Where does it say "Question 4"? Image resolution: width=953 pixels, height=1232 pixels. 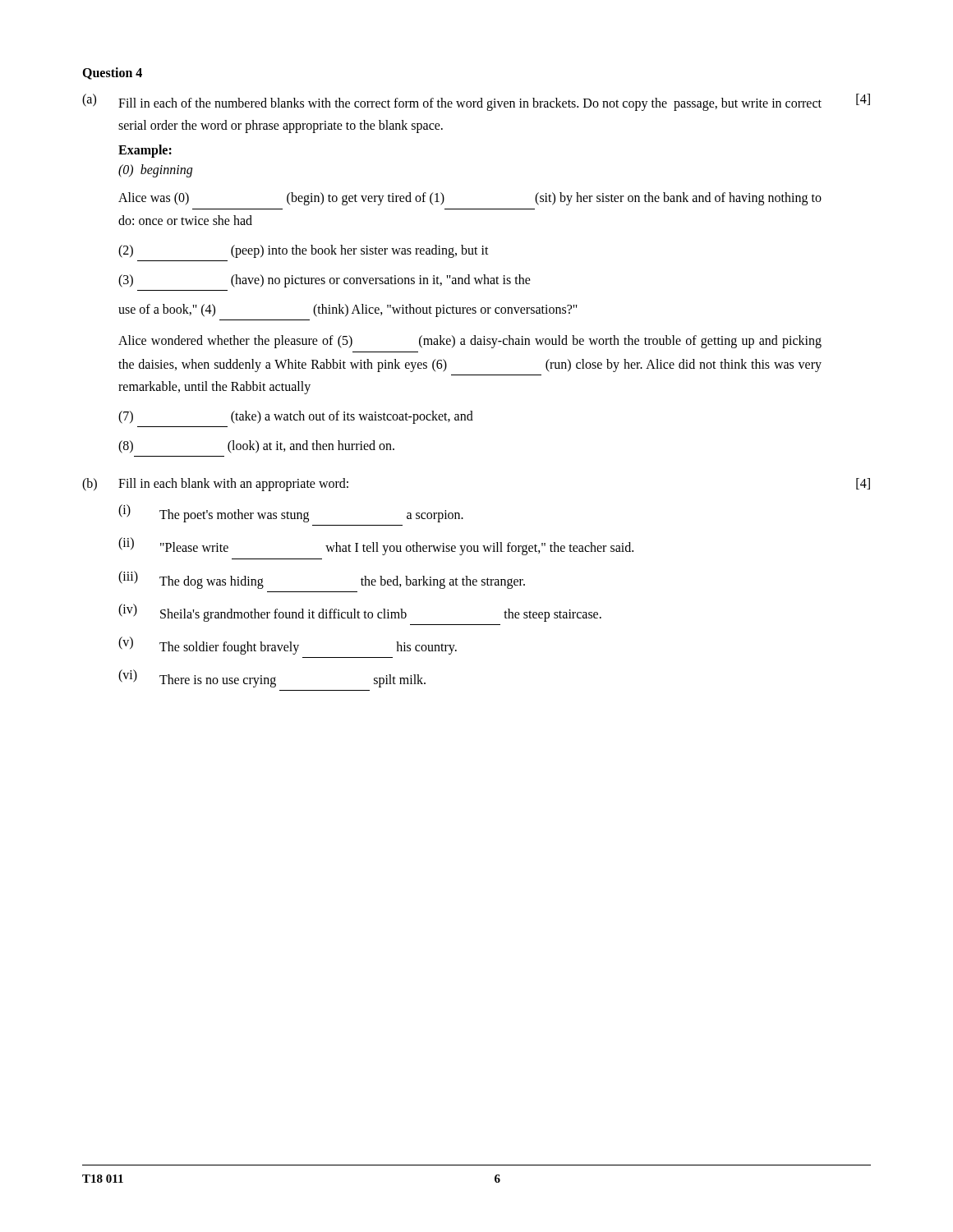pyautogui.click(x=112, y=73)
